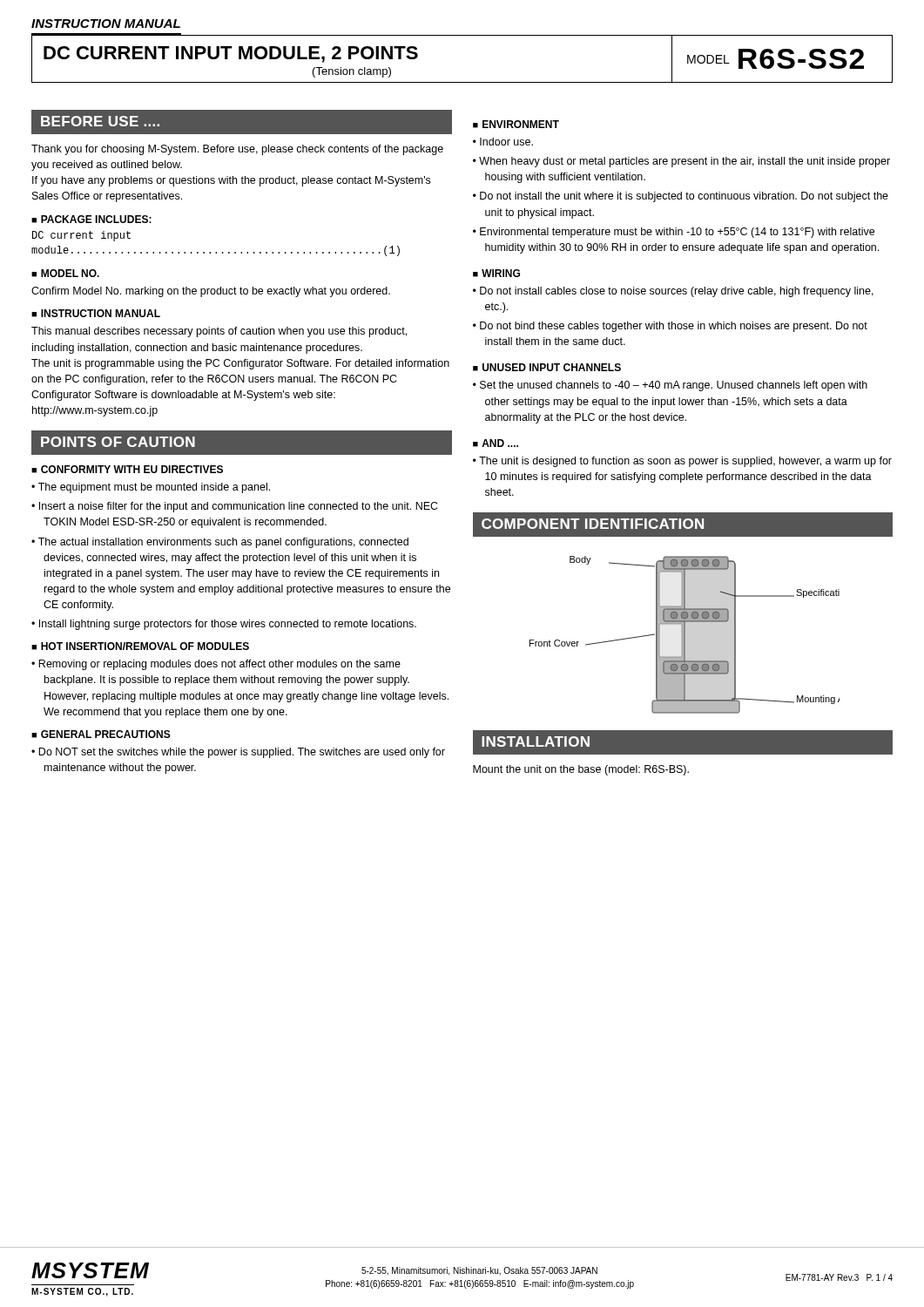Find the text block starting "The equipment must be"
The width and height of the screenshot is (924, 1307).
coord(154,487)
